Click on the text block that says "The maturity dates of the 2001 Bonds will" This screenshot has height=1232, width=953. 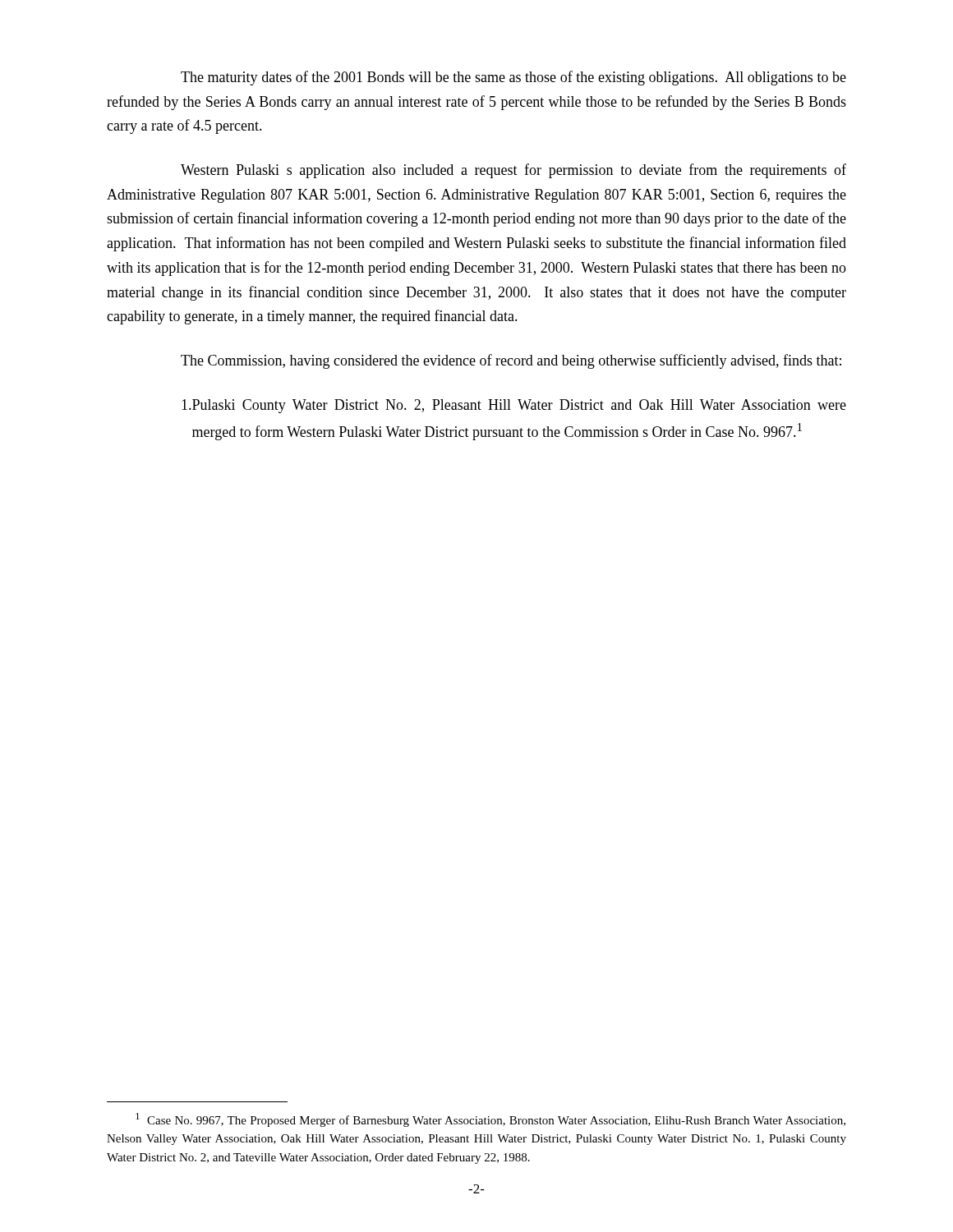pyautogui.click(x=476, y=102)
